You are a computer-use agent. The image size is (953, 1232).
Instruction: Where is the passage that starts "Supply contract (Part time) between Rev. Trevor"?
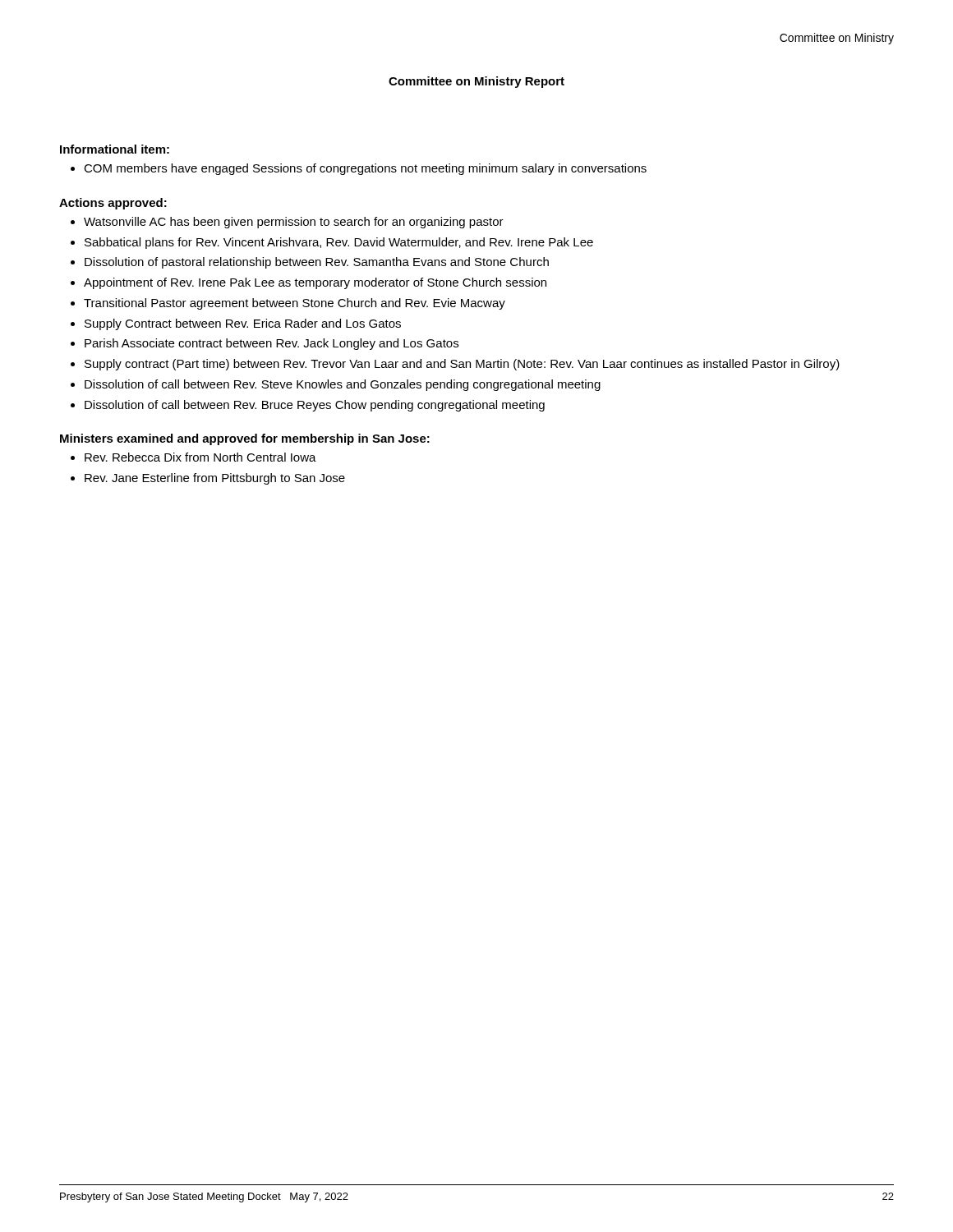(x=462, y=363)
